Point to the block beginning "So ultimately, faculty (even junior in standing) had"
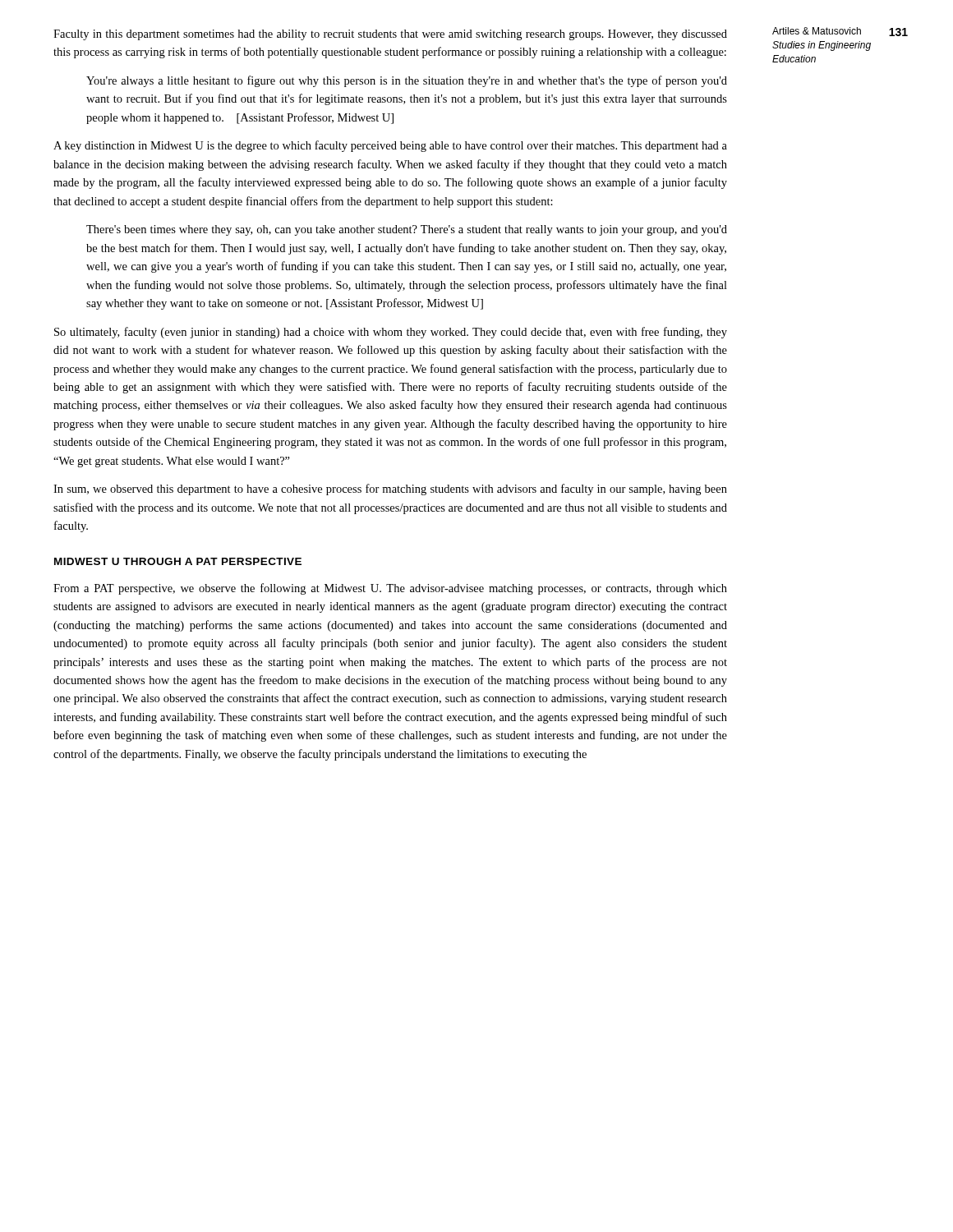The image size is (953, 1232). pyautogui.click(x=390, y=396)
